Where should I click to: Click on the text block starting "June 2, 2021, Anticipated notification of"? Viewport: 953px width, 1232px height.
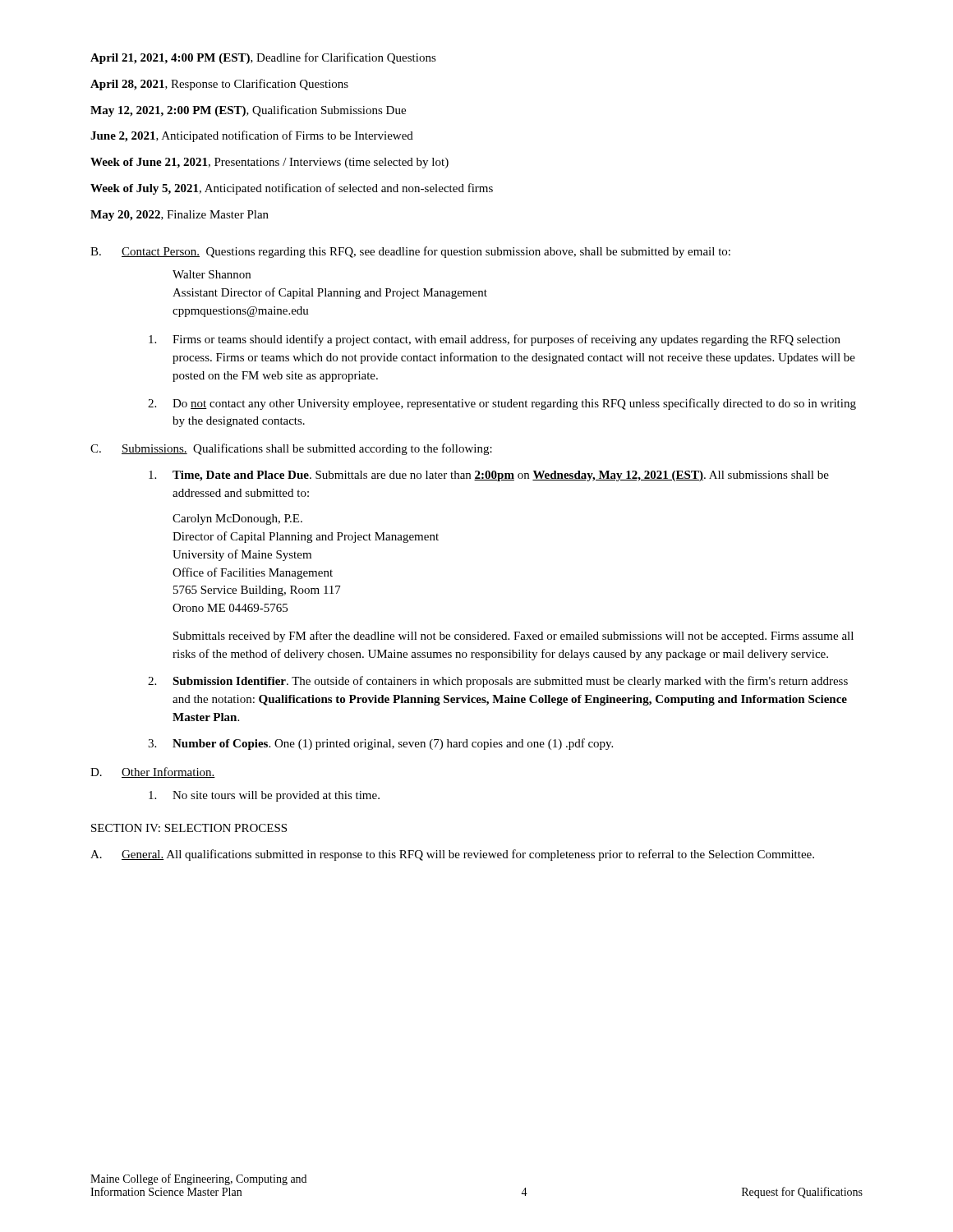(x=252, y=136)
